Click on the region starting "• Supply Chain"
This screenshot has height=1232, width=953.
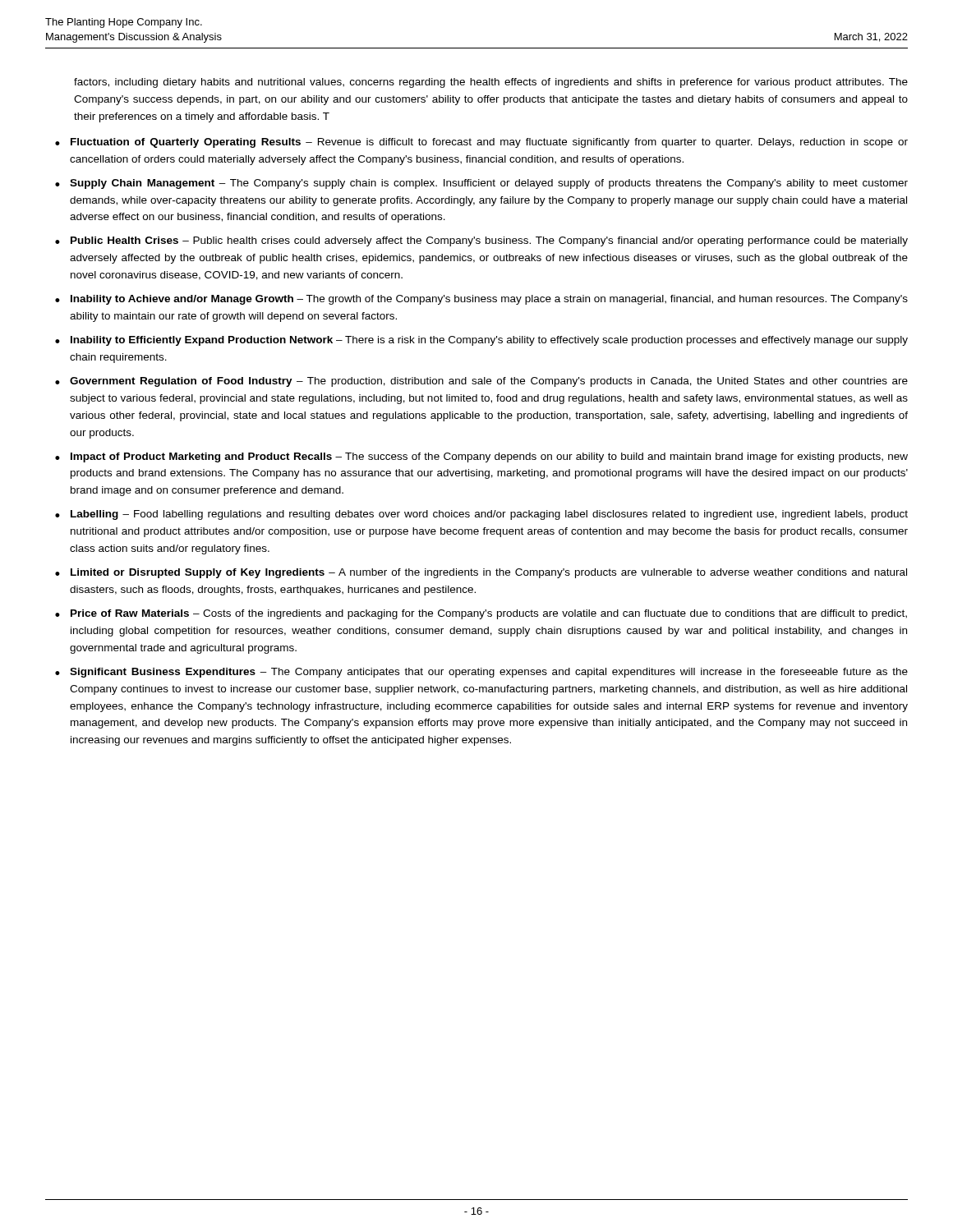coord(476,200)
